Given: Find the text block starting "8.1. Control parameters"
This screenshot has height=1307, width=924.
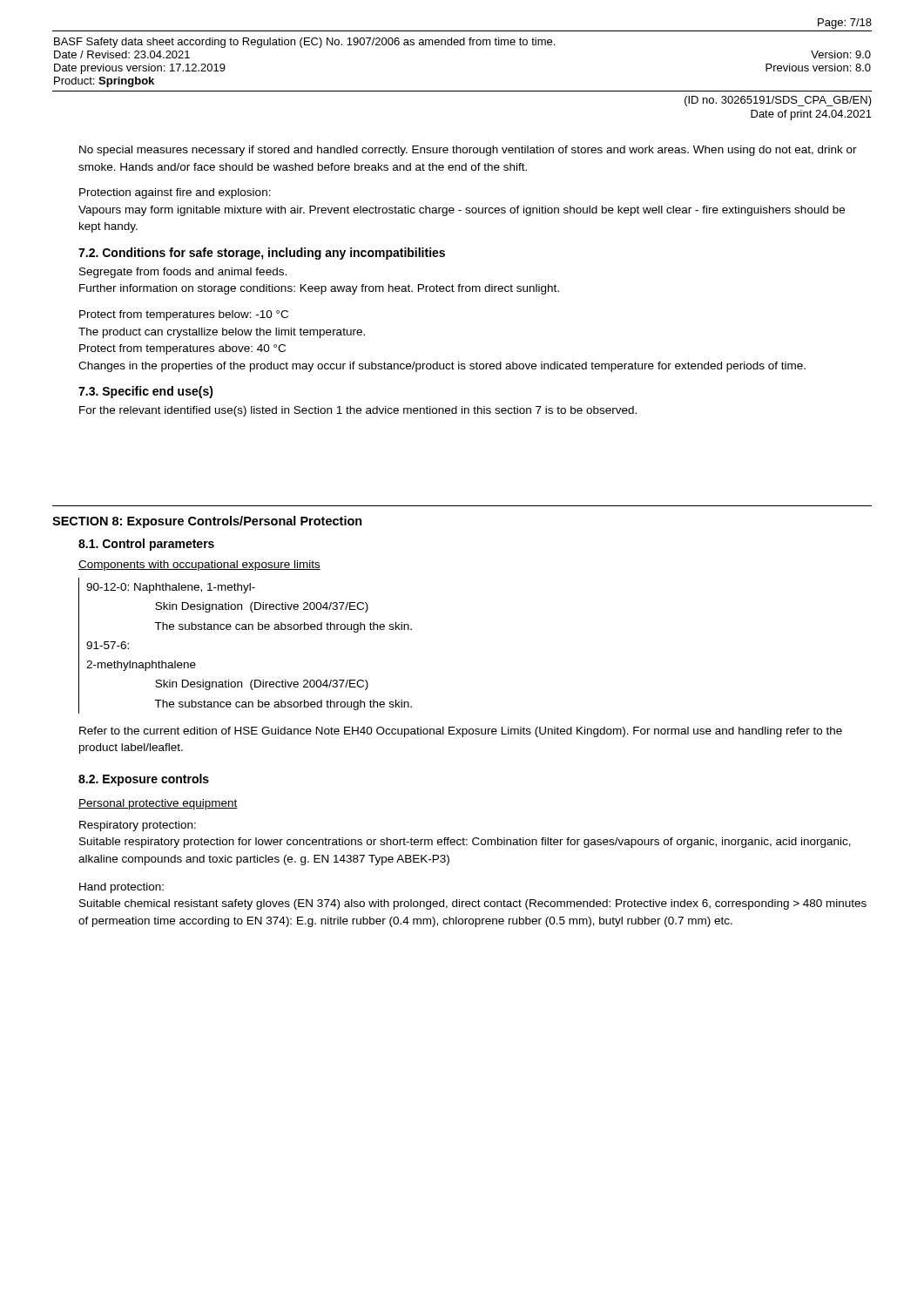Looking at the screenshot, I should pyautogui.click(x=146, y=544).
